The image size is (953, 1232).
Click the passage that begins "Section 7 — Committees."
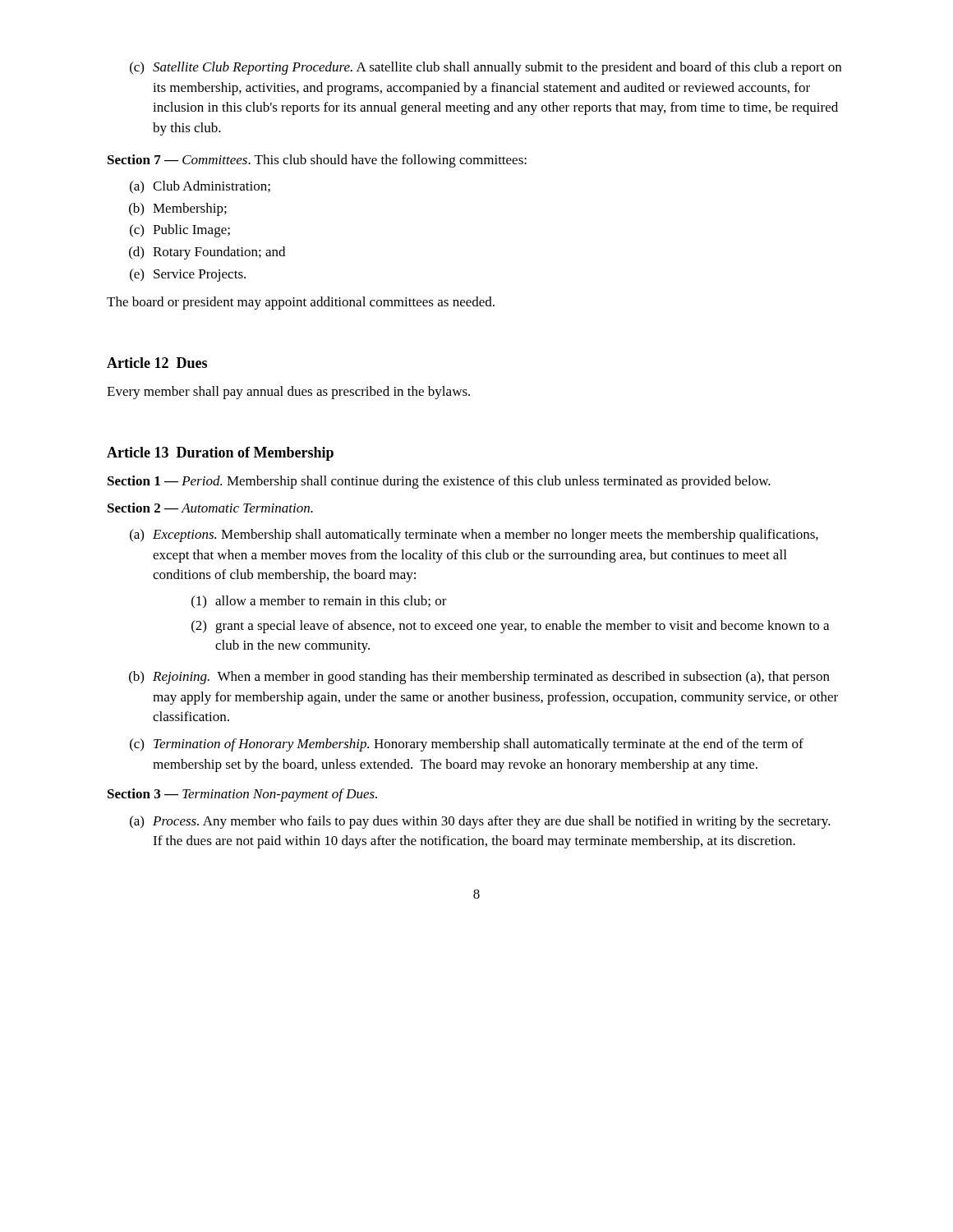[317, 159]
